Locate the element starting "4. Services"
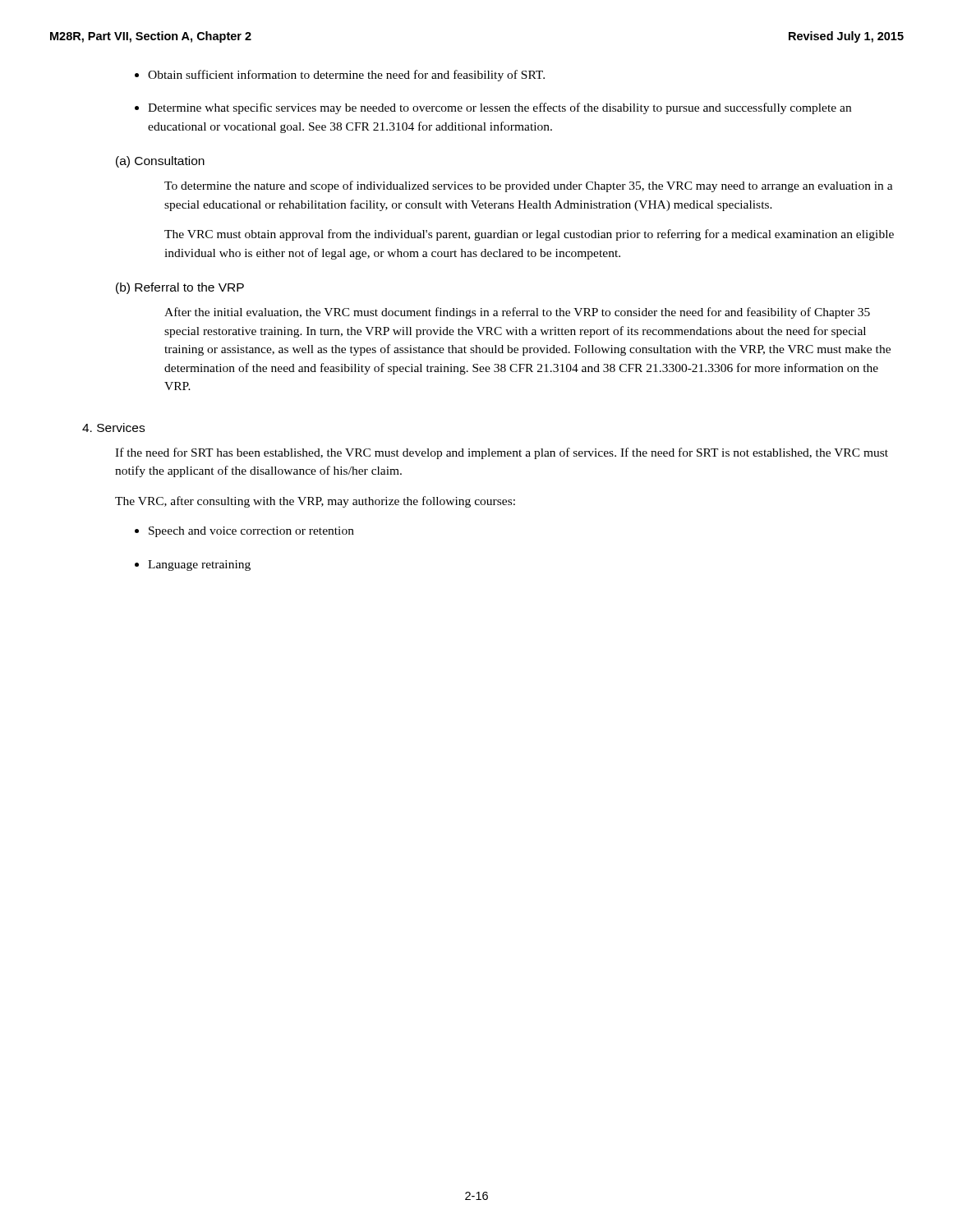The width and height of the screenshot is (953, 1232). point(114,427)
